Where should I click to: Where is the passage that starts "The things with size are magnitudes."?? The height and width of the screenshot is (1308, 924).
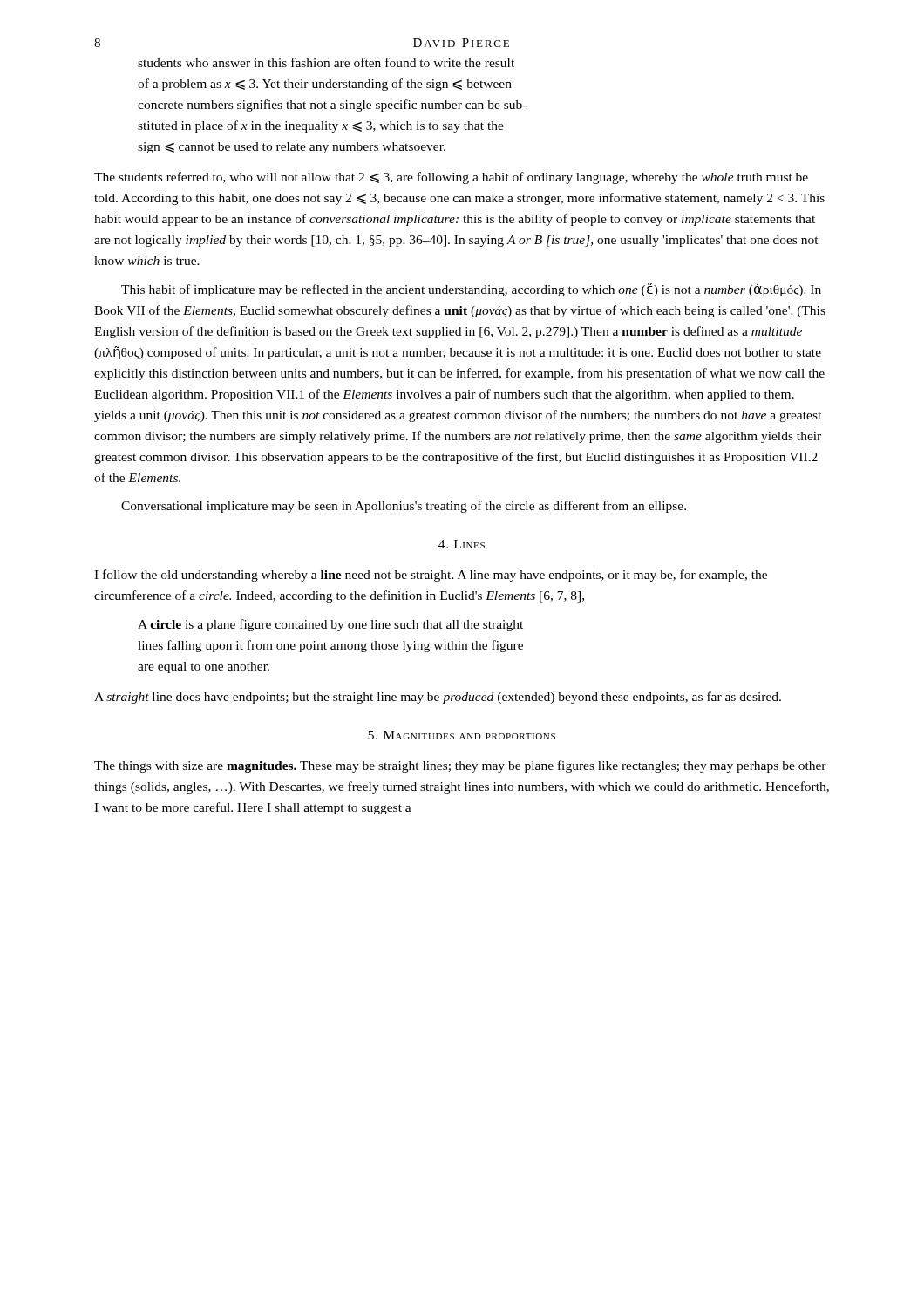coord(462,786)
